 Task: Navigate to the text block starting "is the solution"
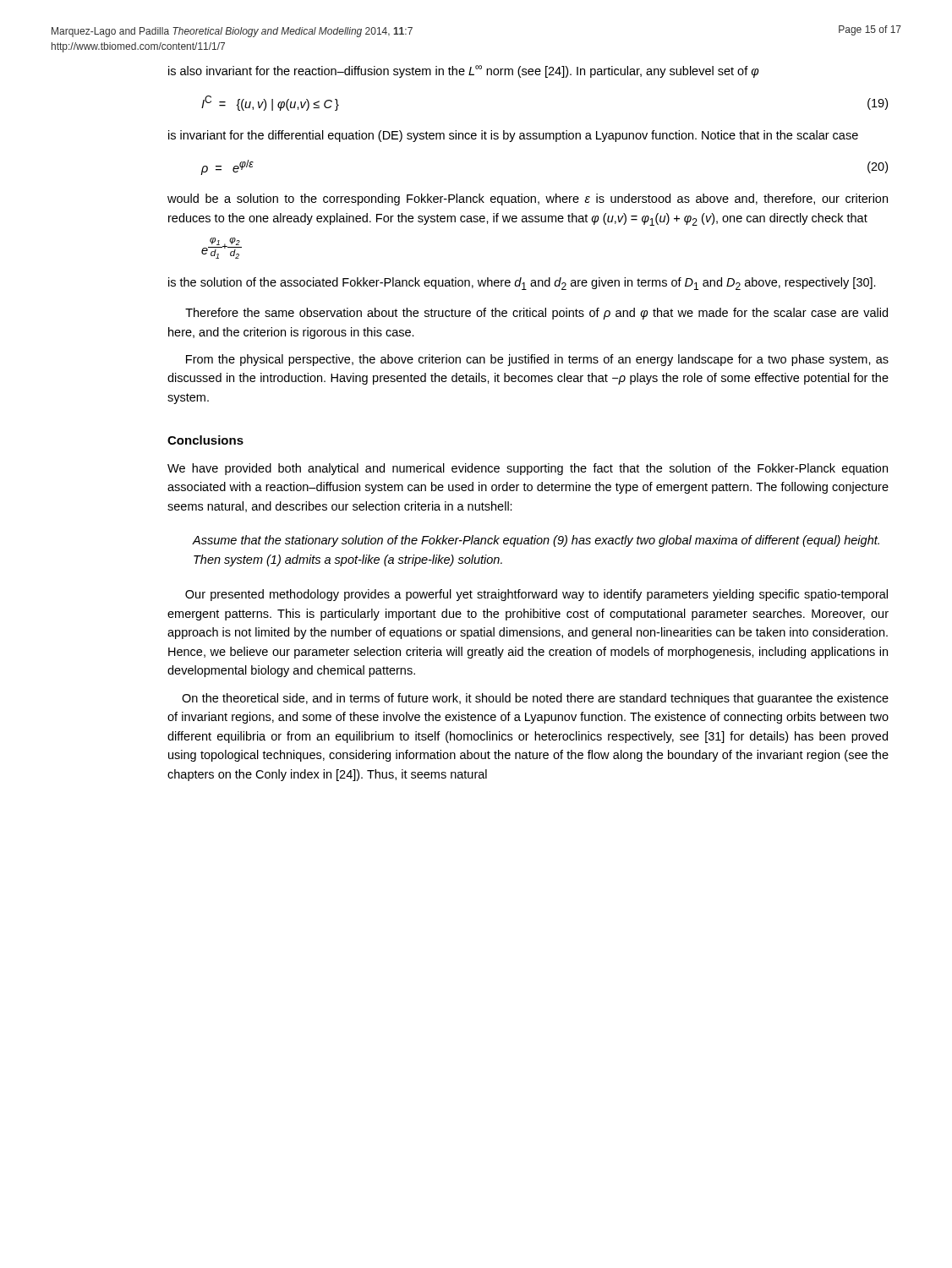click(x=522, y=284)
